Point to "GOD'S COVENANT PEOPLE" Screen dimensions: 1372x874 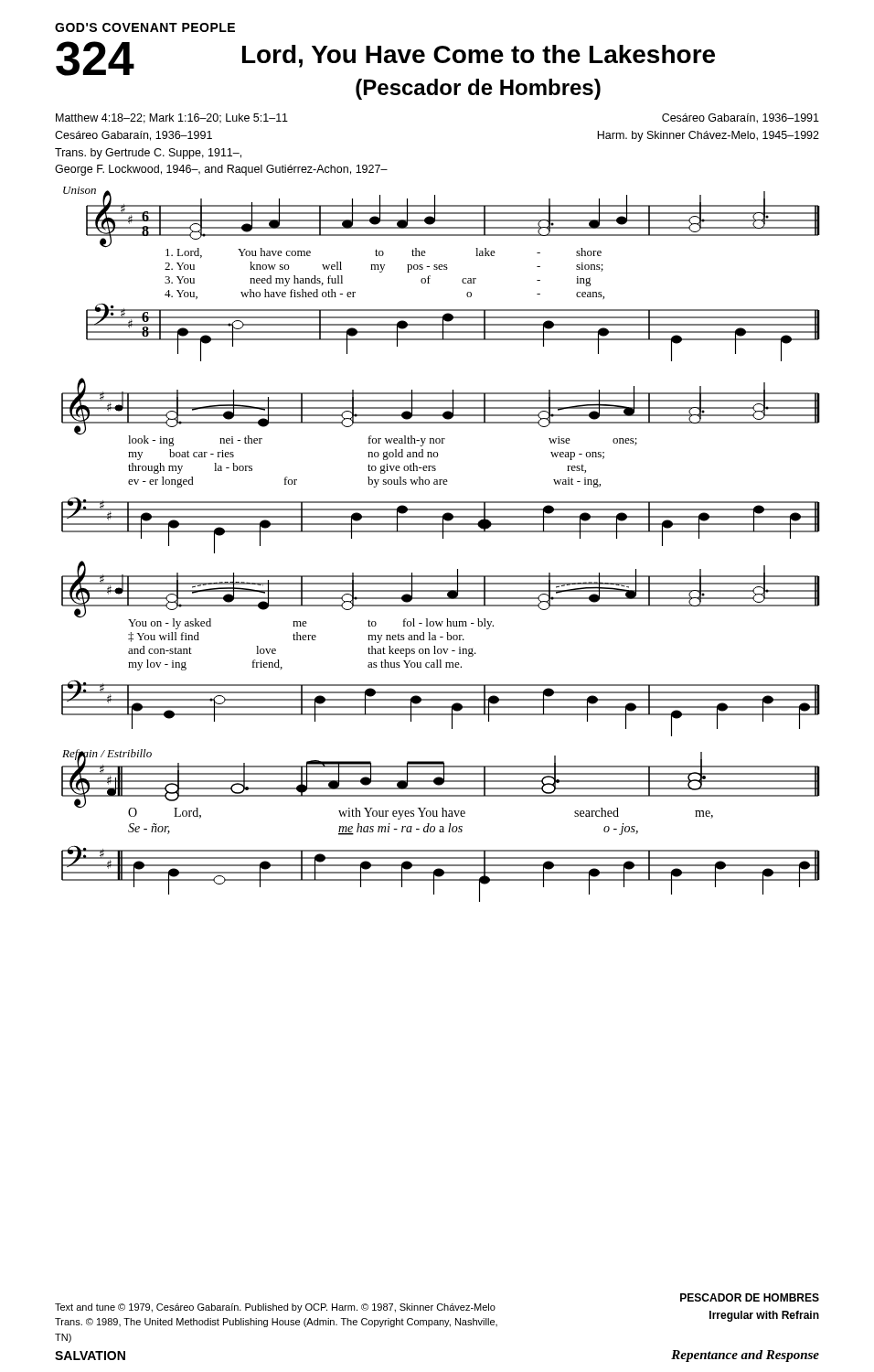(145, 27)
